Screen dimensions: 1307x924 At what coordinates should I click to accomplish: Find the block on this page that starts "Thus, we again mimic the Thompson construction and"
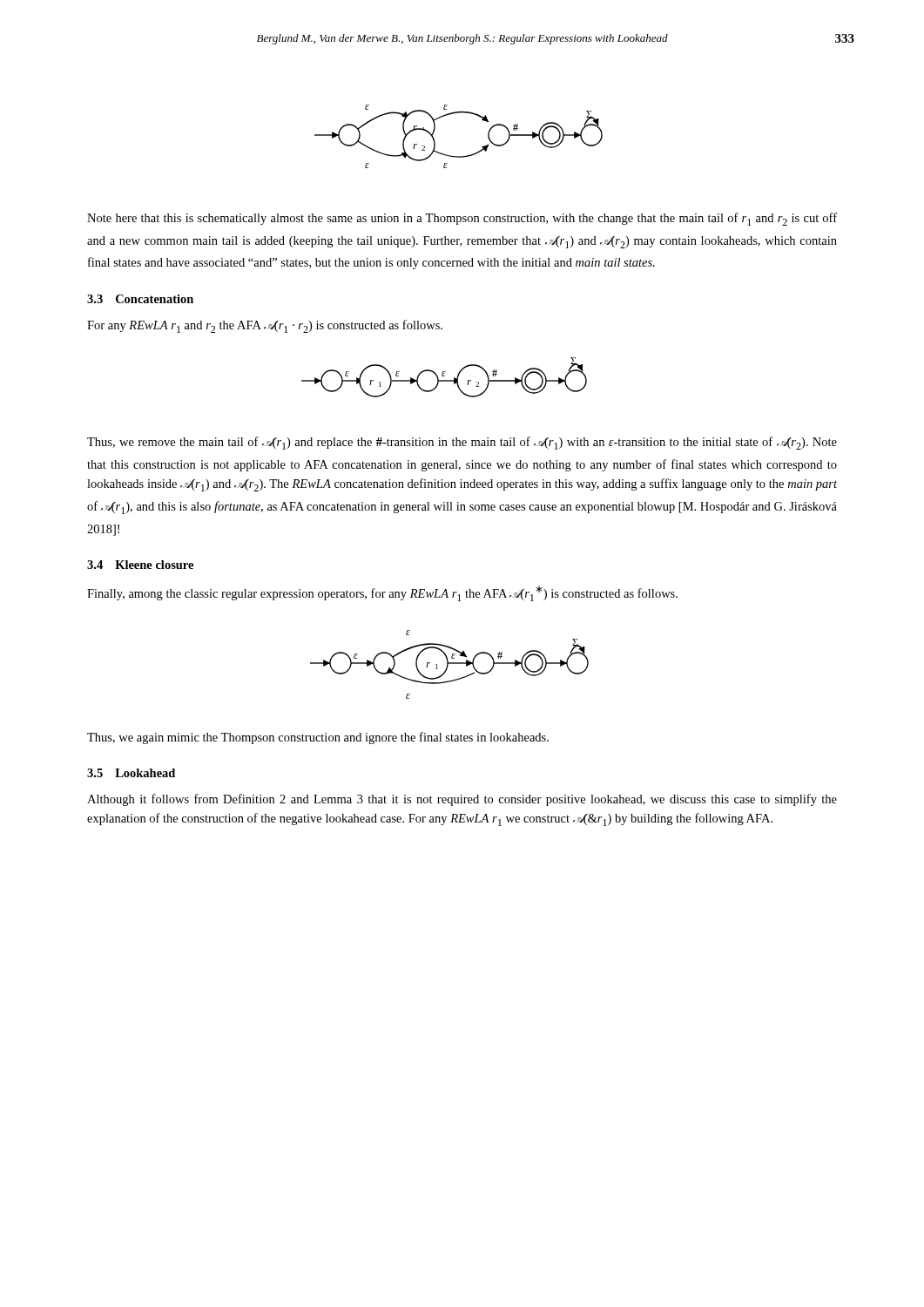pyautogui.click(x=462, y=737)
